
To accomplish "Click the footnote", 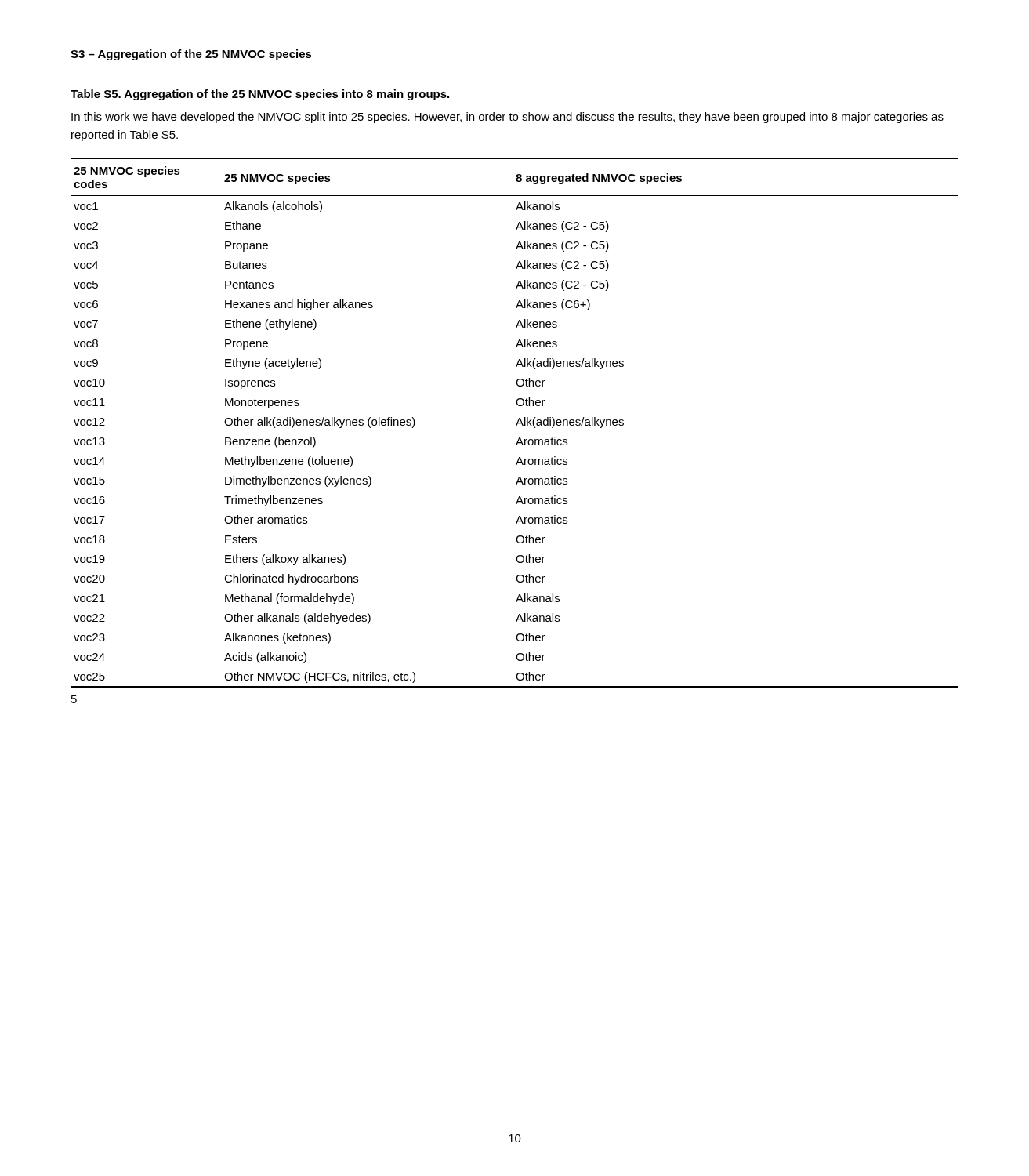I will tap(74, 699).
